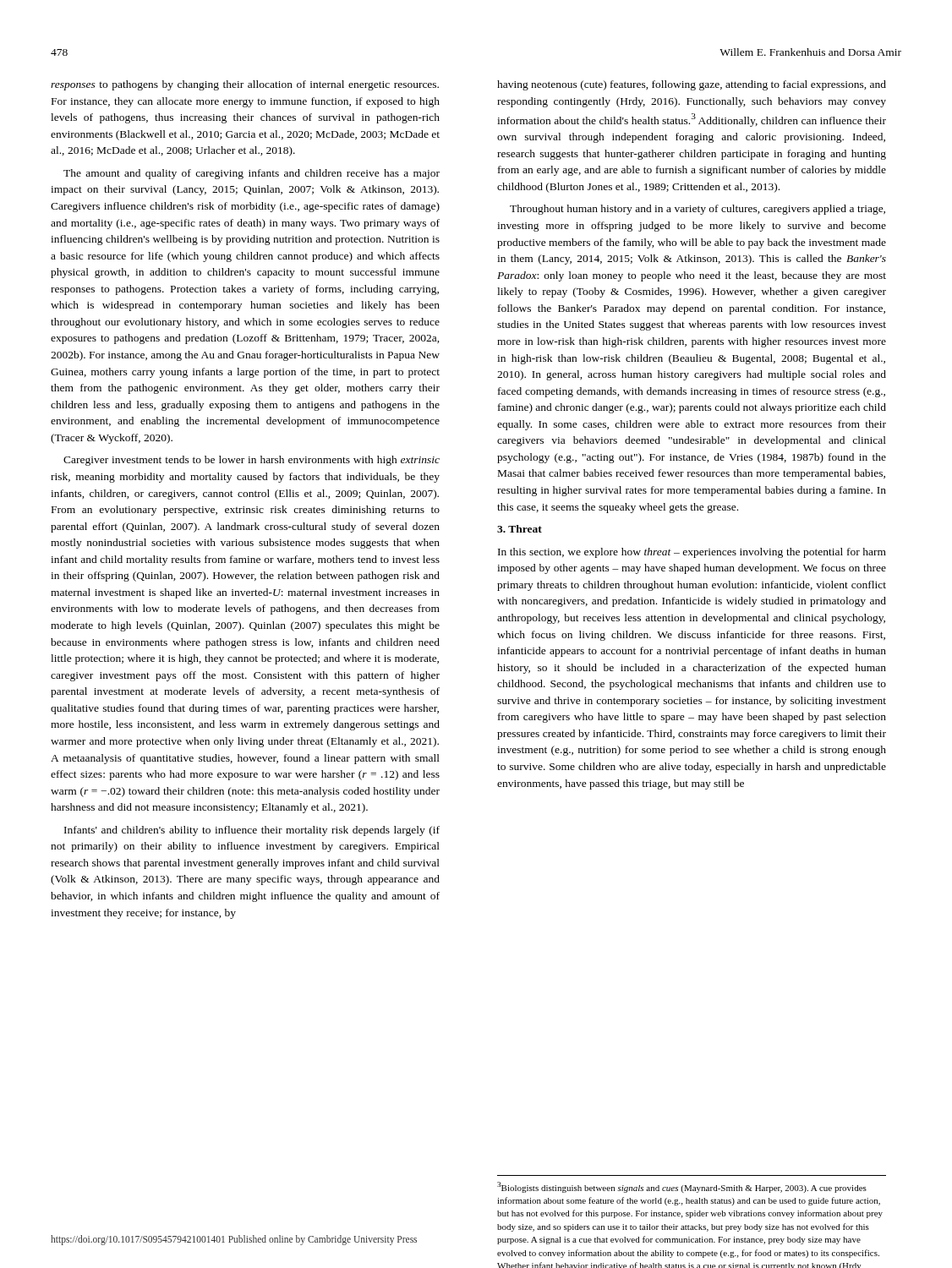Find the element starting "3. Threat"
Screen dimensions: 1268x952
click(520, 529)
